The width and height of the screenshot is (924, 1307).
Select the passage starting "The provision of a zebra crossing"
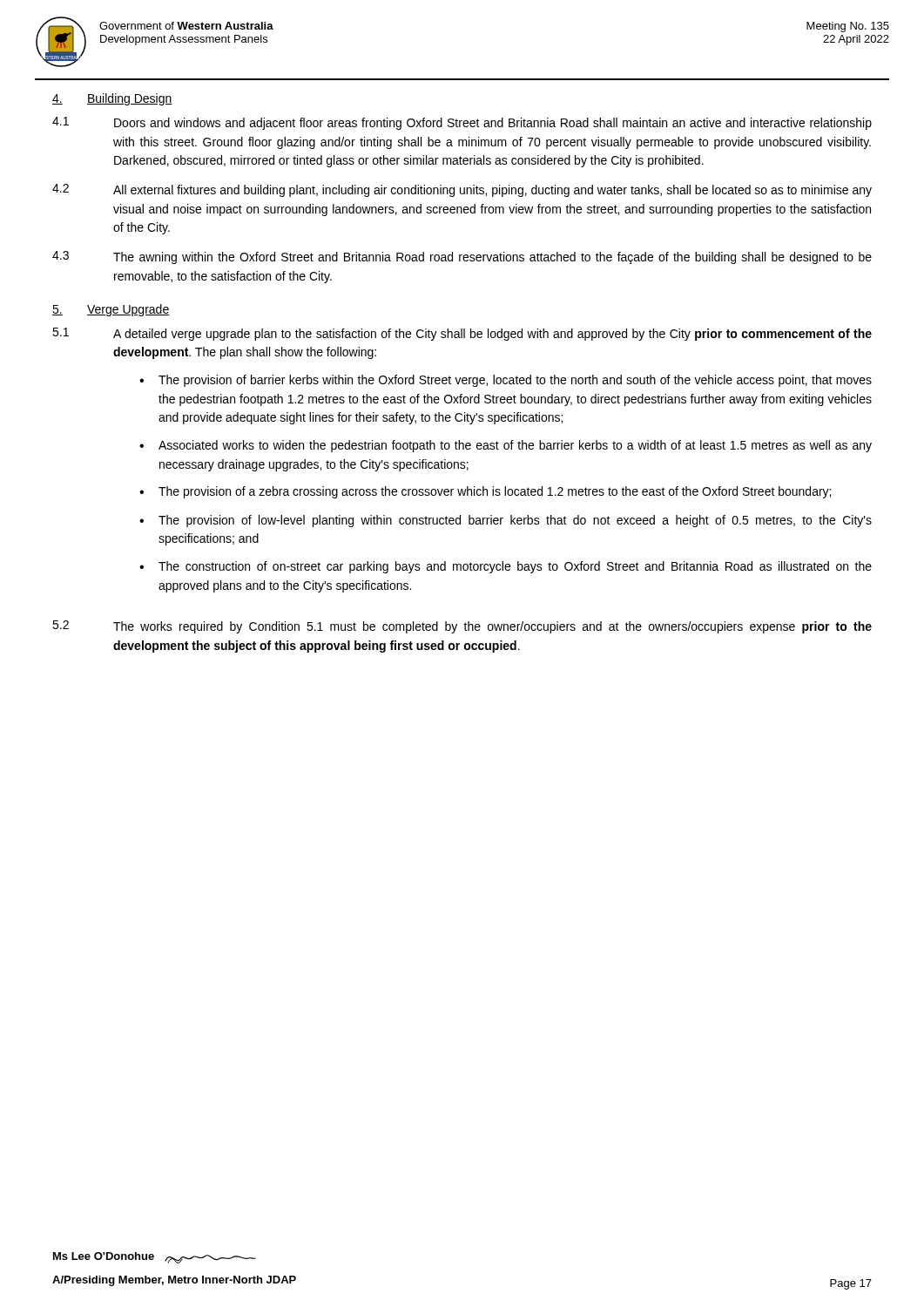point(495,492)
